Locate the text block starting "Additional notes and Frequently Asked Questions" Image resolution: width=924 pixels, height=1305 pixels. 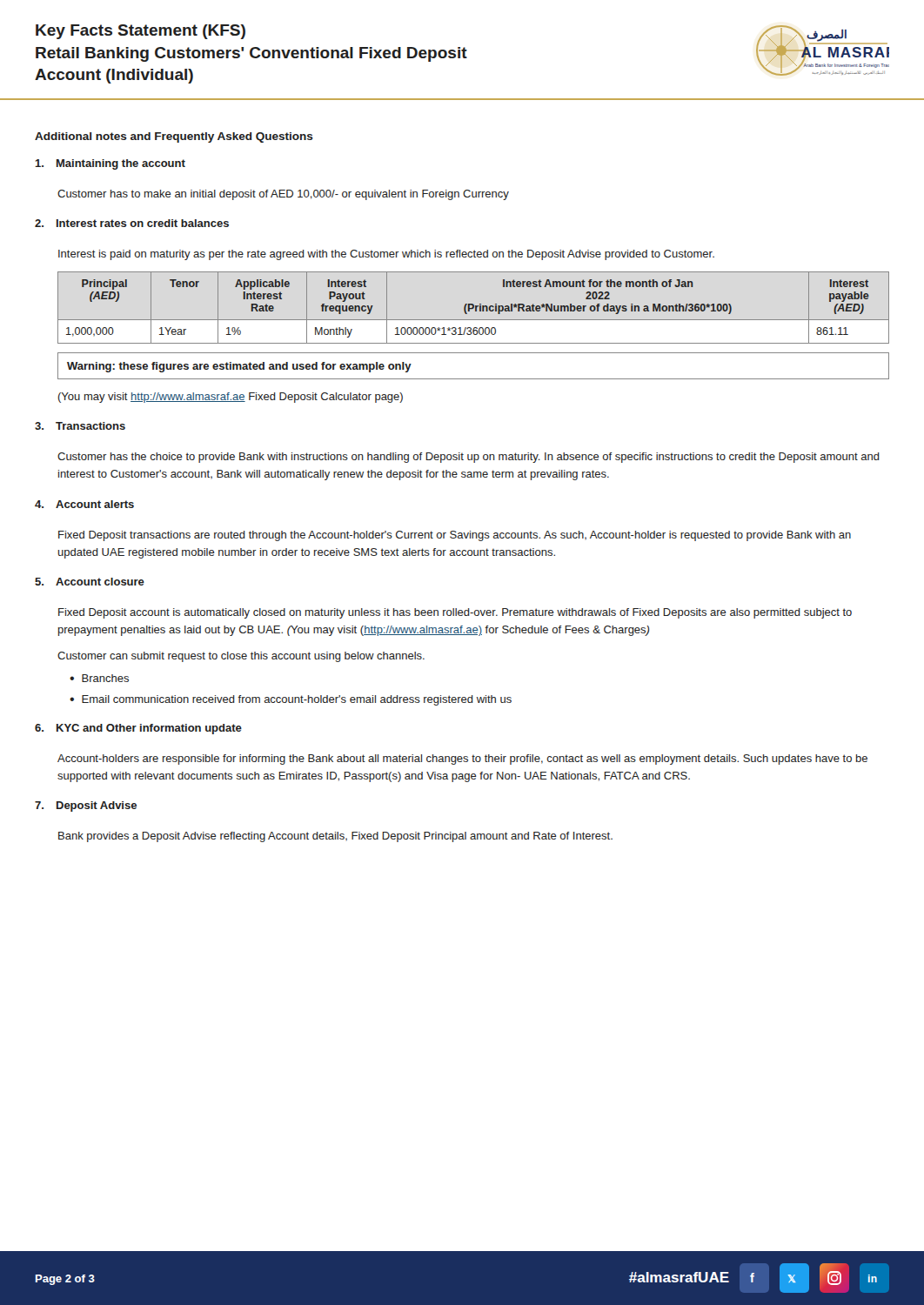(174, 136)
